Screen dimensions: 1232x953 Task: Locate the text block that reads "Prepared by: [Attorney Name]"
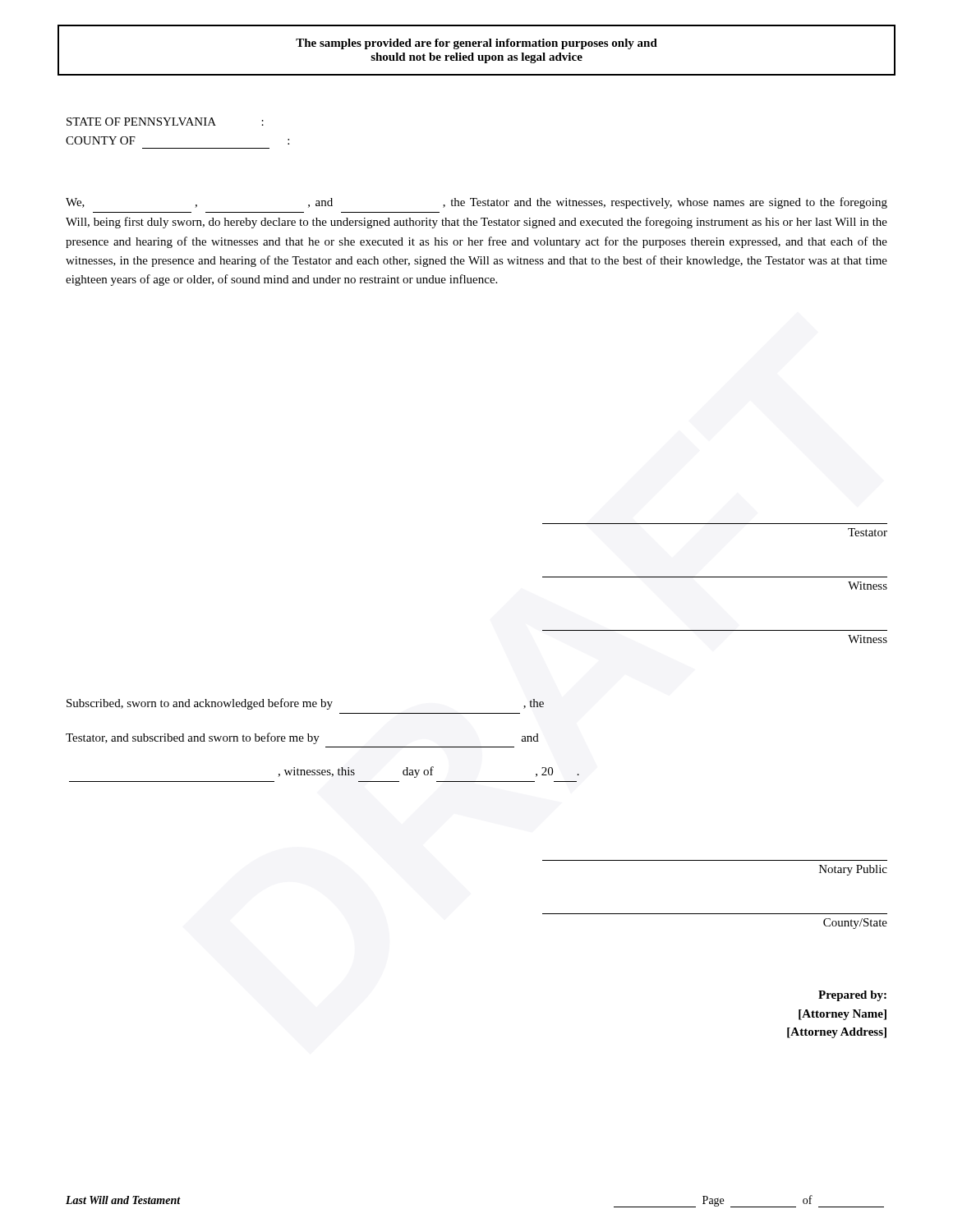[837, 1013]
